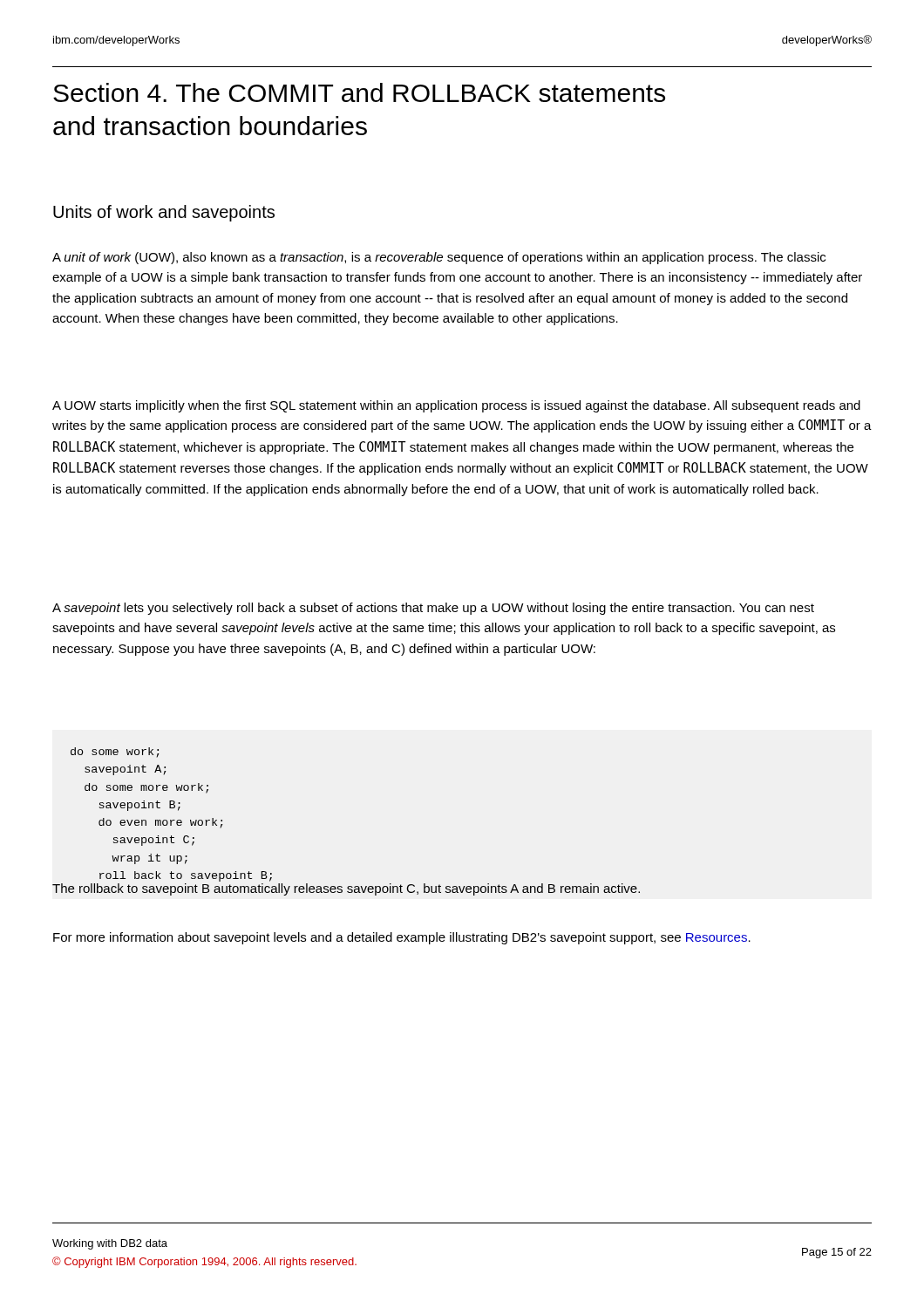Point to the passage starting "A savepoint lets you selectively roll back a"
The width and height of the screenshot is (924, 1308).
tap(444, 628)
